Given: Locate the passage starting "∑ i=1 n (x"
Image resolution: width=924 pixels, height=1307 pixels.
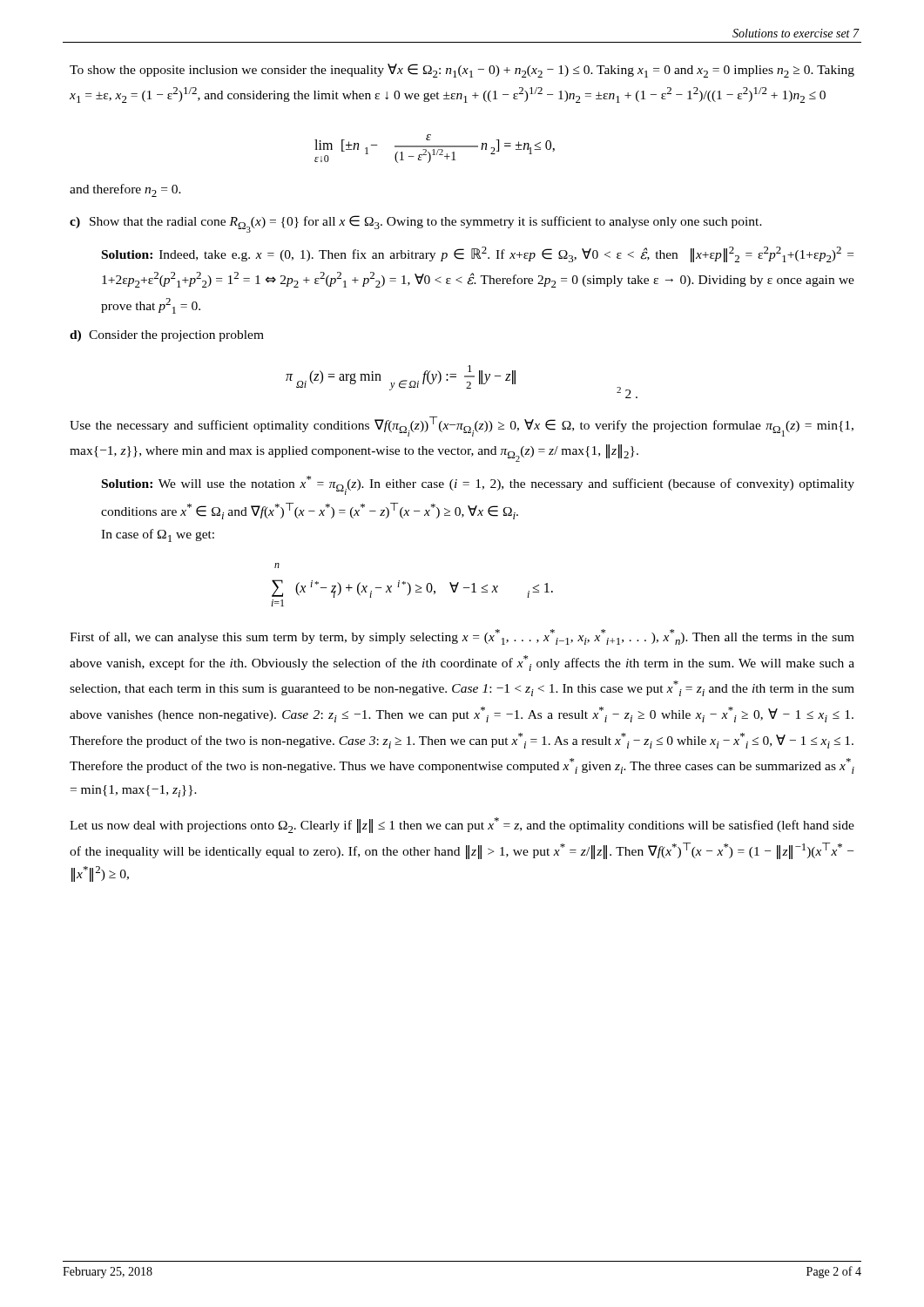Looking at the screenshot, I should click(x=462, y=583).
